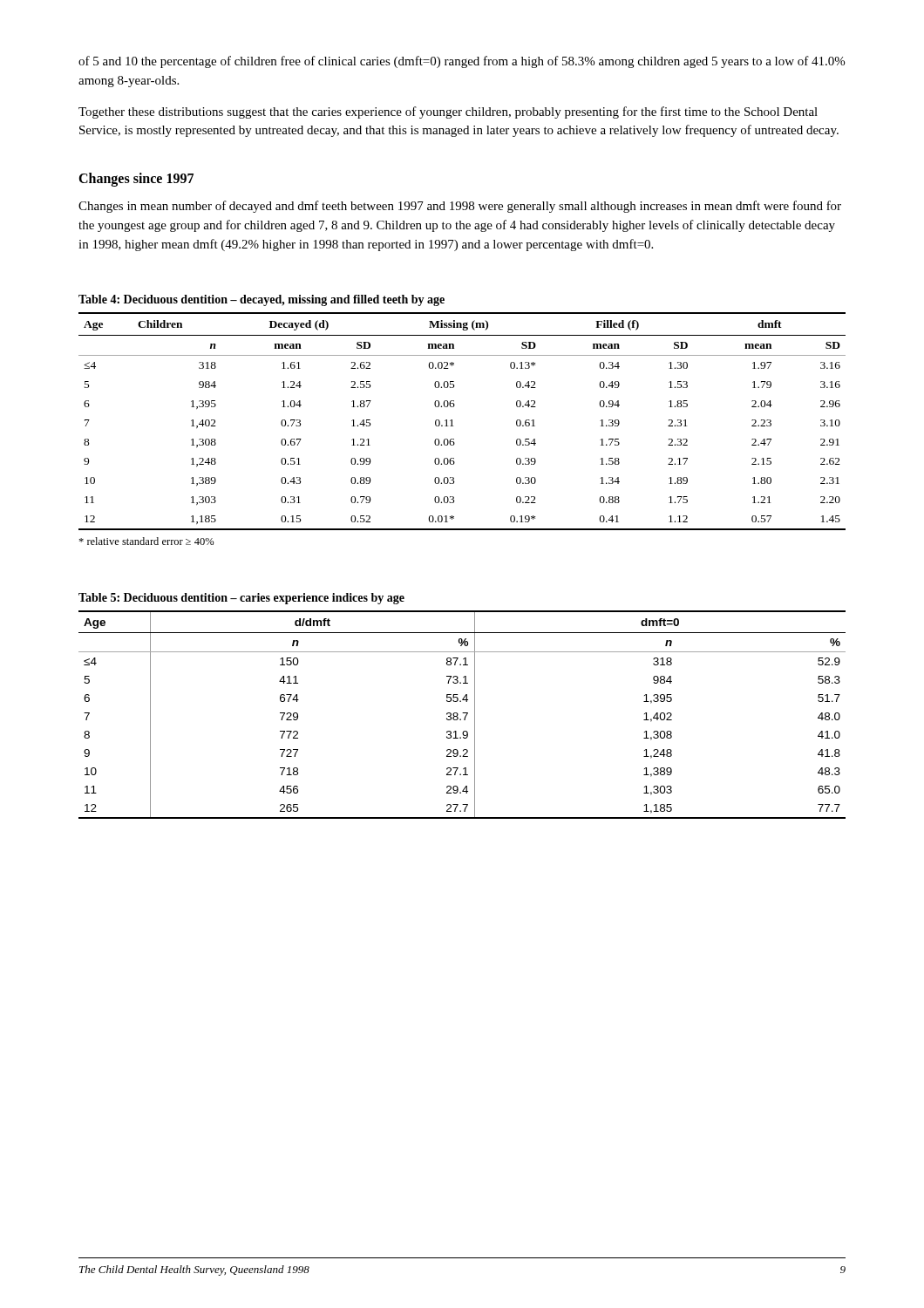
Task: Locate the element starting "of 5 and 10 the percentage of"
Action: [x=462, y=71]
